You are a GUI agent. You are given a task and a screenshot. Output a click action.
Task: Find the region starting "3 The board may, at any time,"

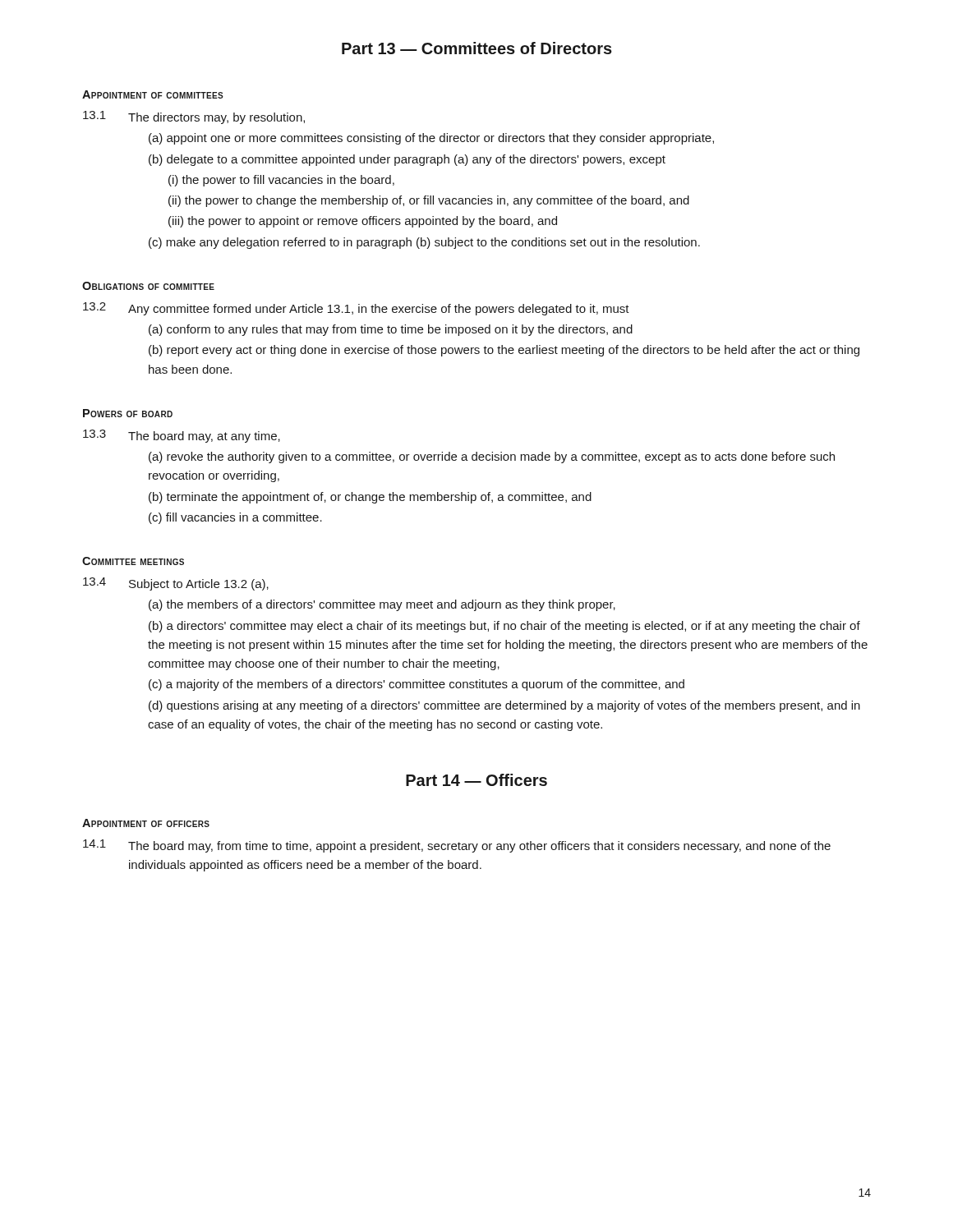pos(182,436)
